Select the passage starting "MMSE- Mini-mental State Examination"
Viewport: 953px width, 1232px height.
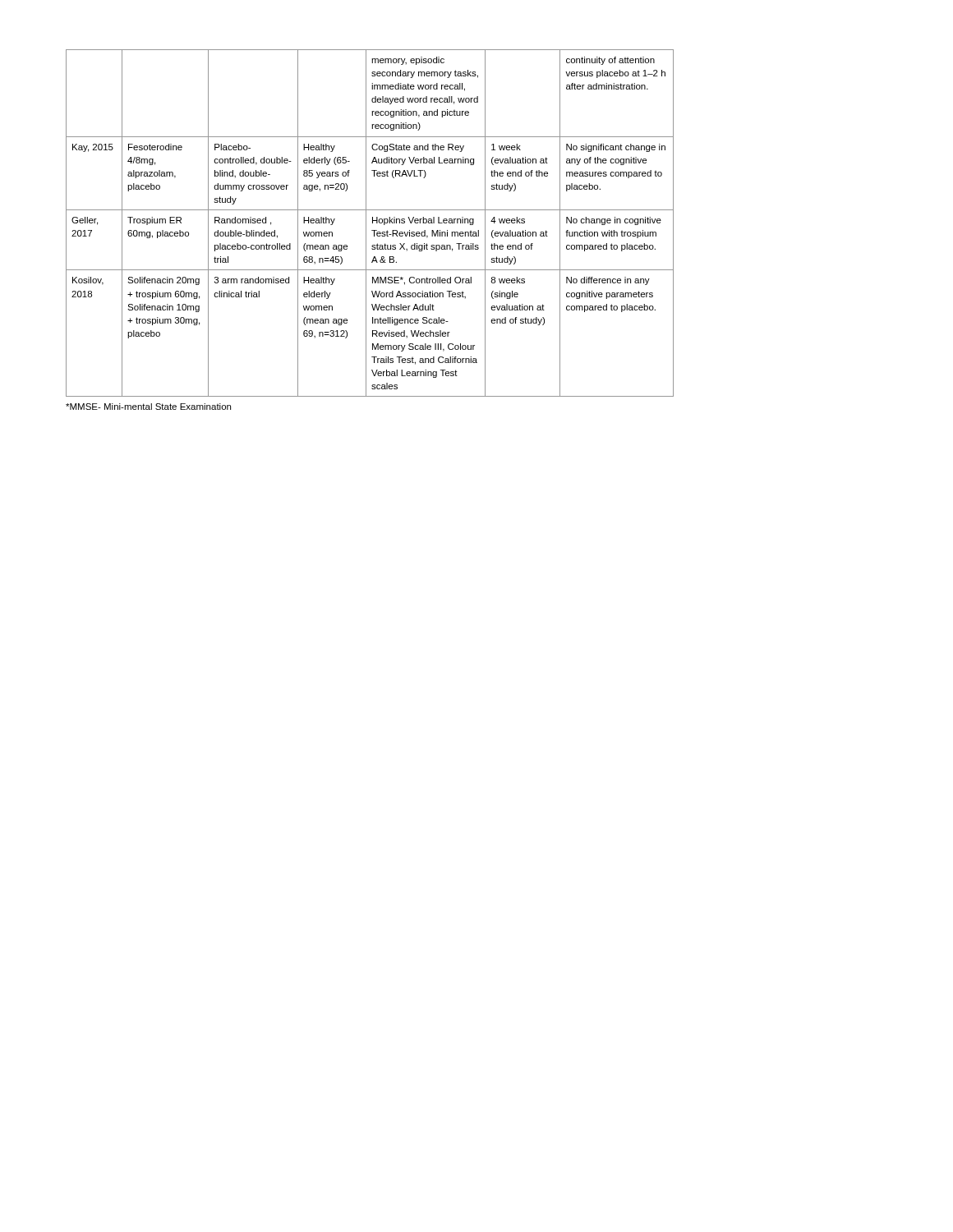[149, 407]
